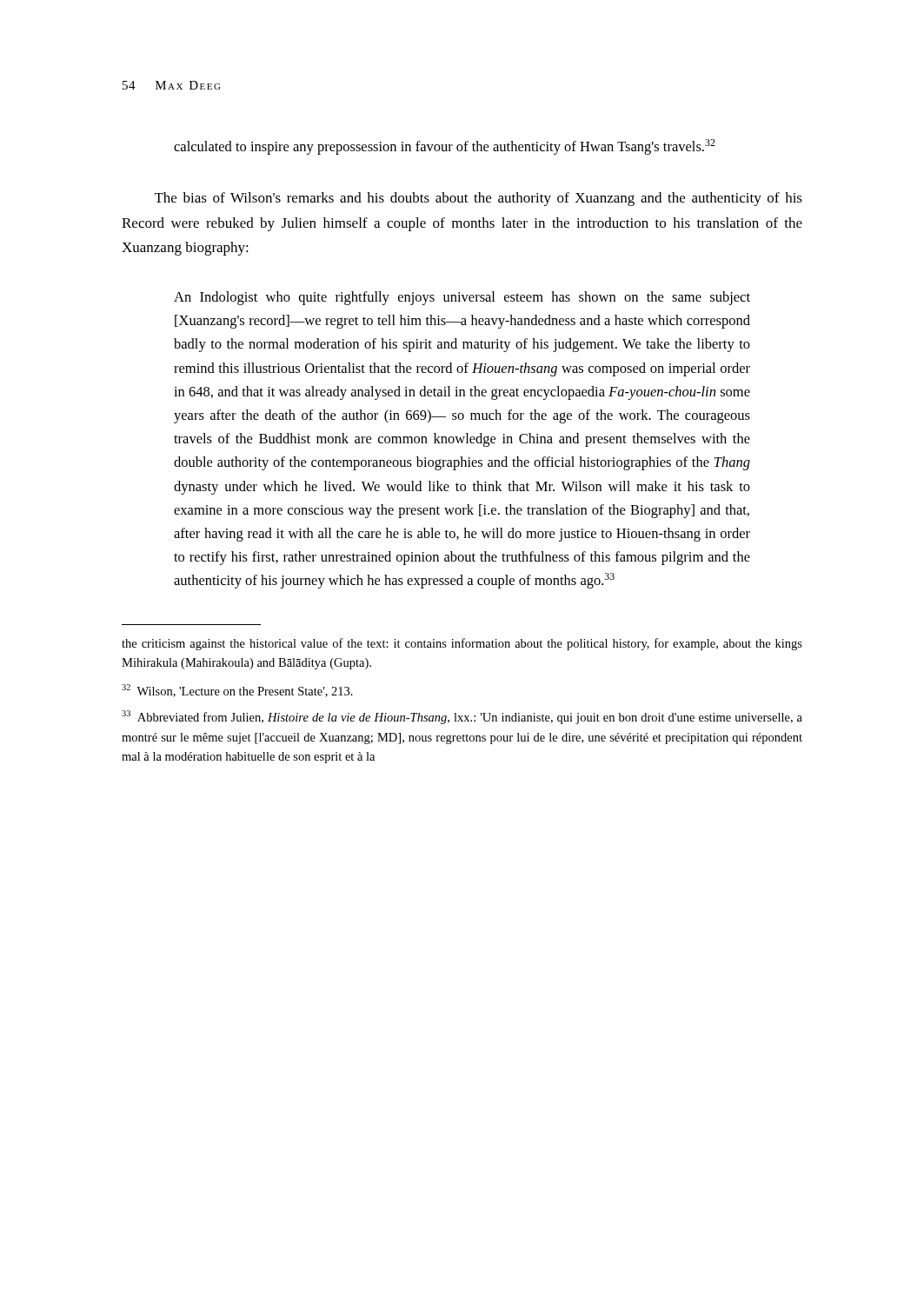
Task: Find the region starting "An Indologist who quite rightfully enjoys universal"
Action: pyautogui.click(x=462, y=439)
